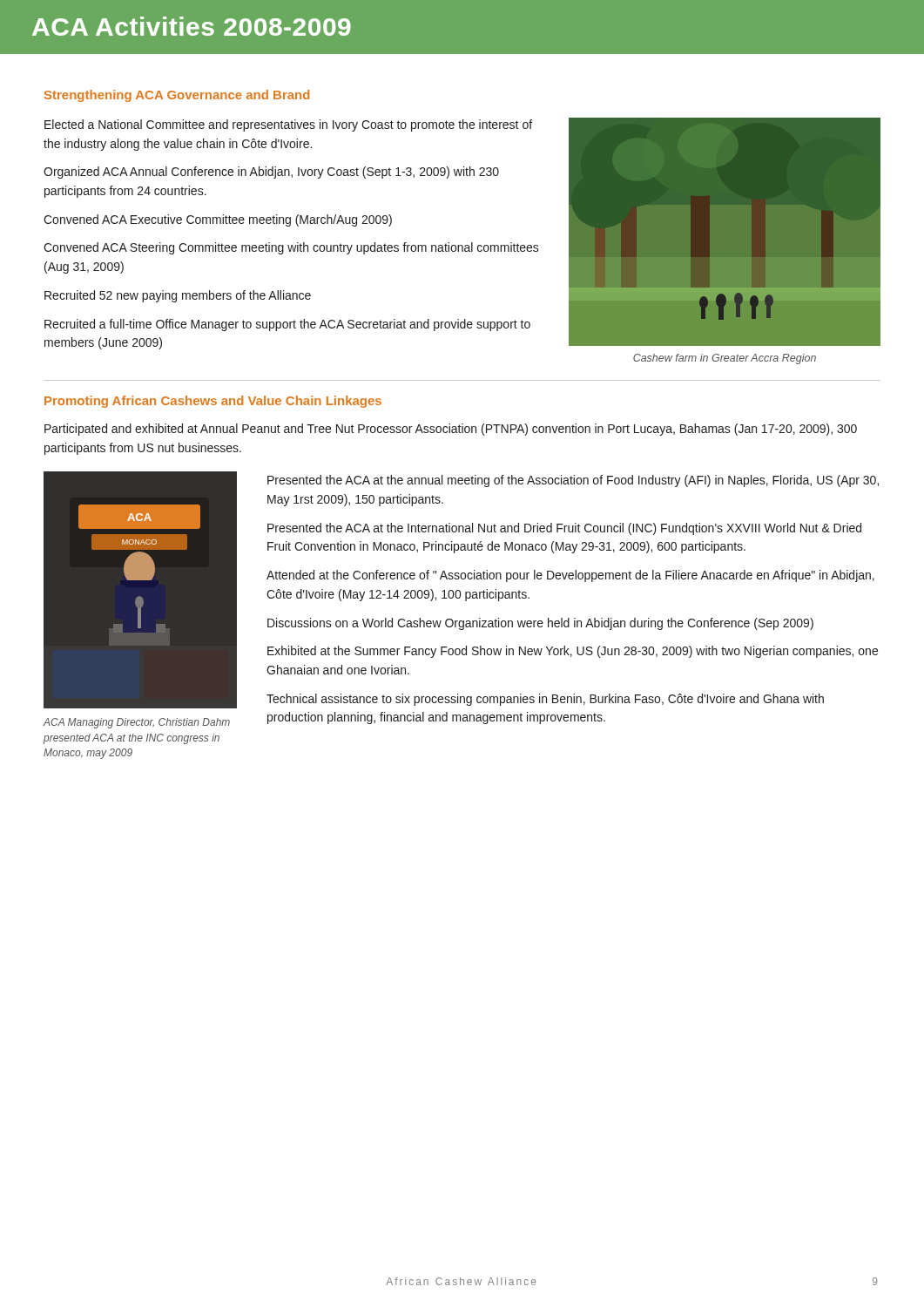Point to the passage starting "Recruited a full-time Office Manager to"
The image size is (924, 1307).
pos(287,333)
